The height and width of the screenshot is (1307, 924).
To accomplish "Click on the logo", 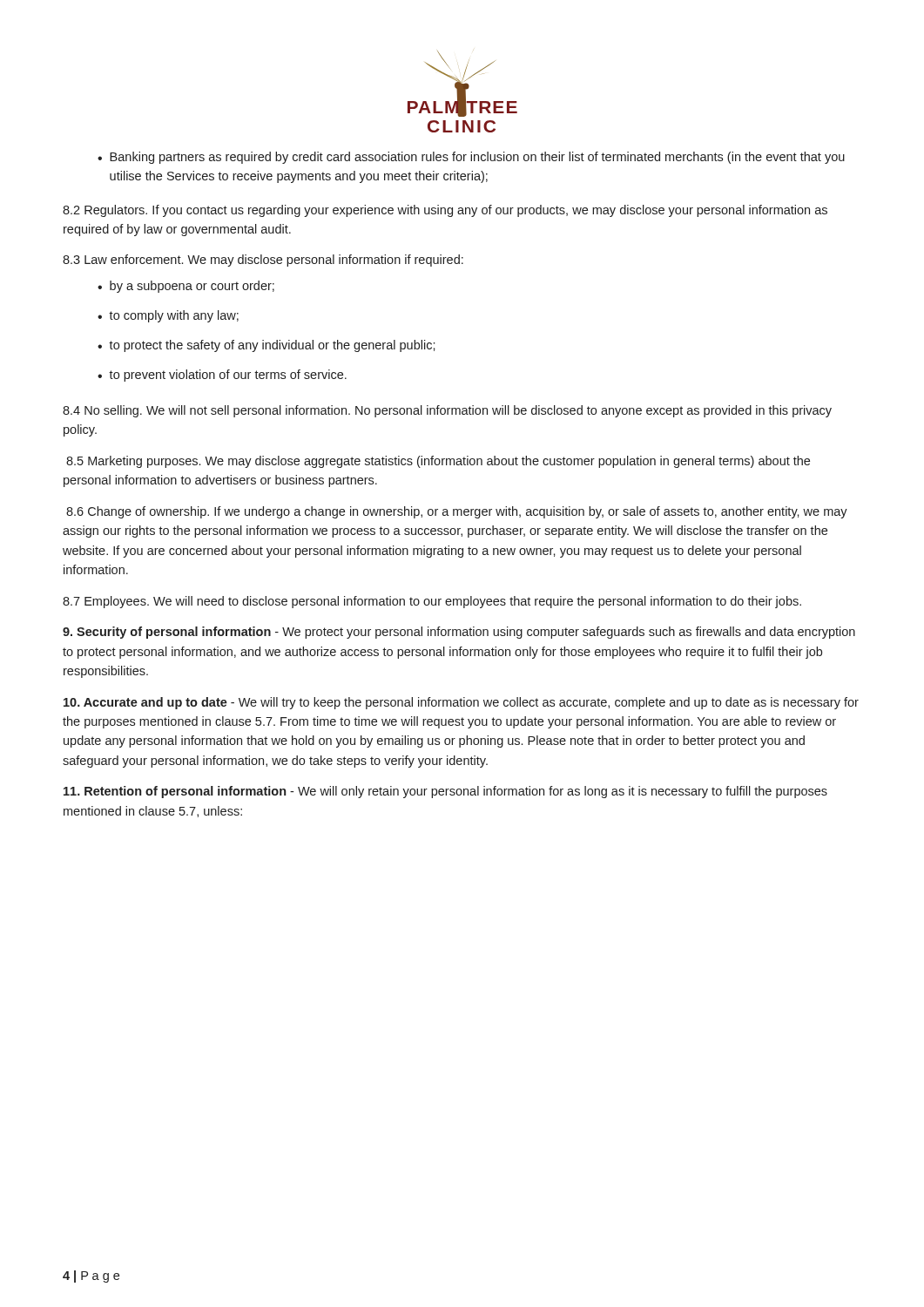I will pos(462,81).
